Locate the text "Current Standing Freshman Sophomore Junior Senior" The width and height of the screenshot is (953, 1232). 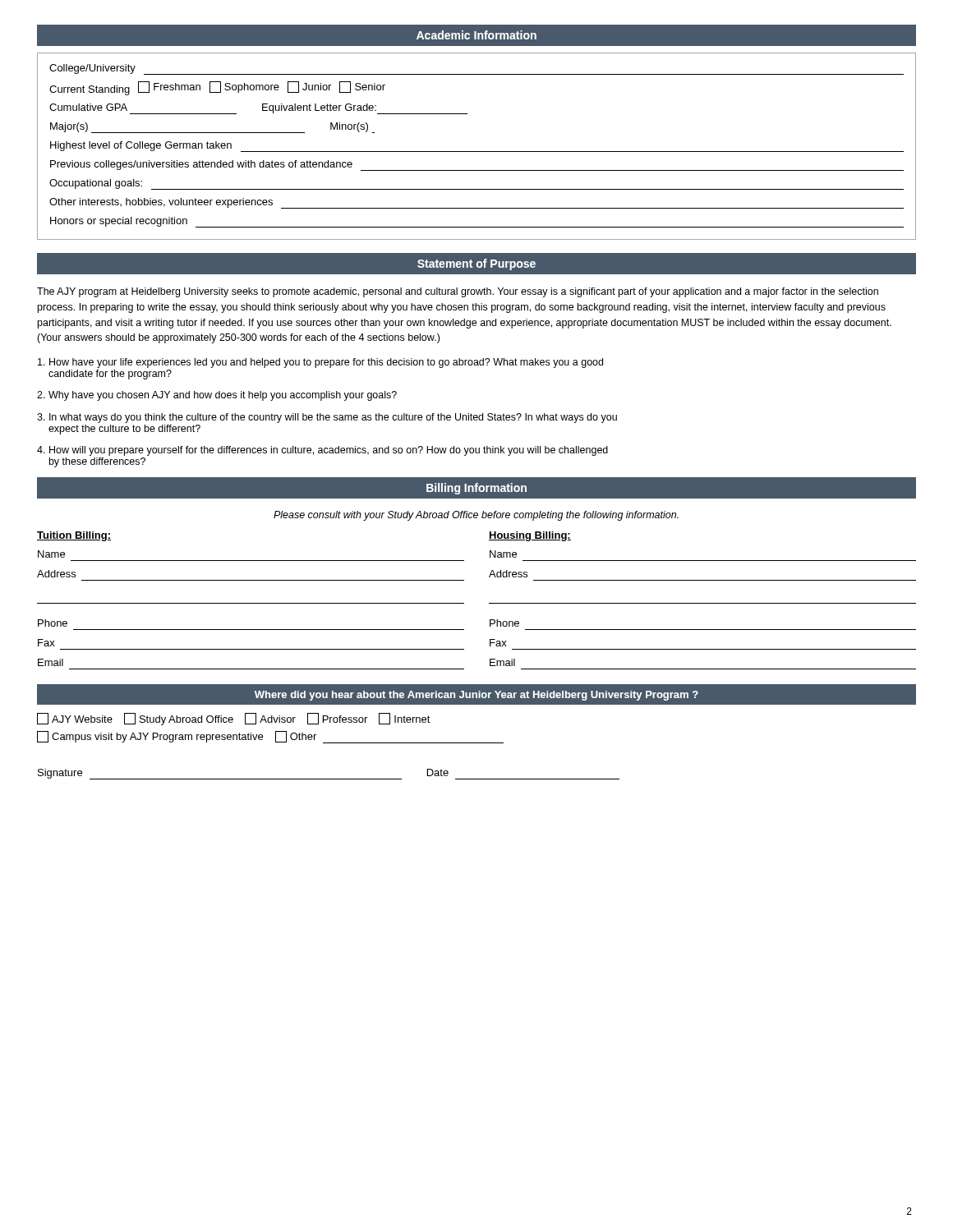click(x=217, y=88)
